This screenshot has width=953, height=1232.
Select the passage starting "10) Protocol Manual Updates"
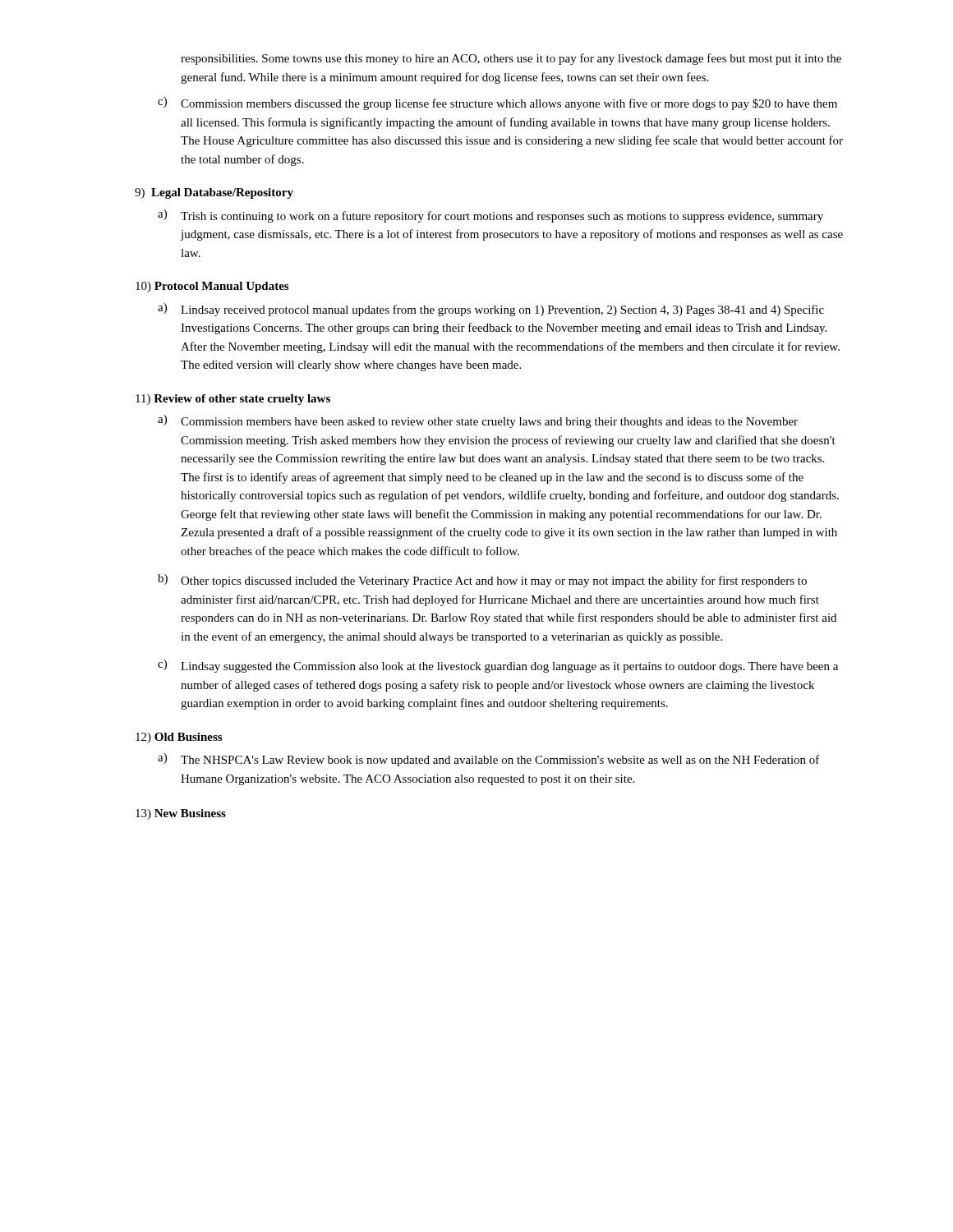212,286
